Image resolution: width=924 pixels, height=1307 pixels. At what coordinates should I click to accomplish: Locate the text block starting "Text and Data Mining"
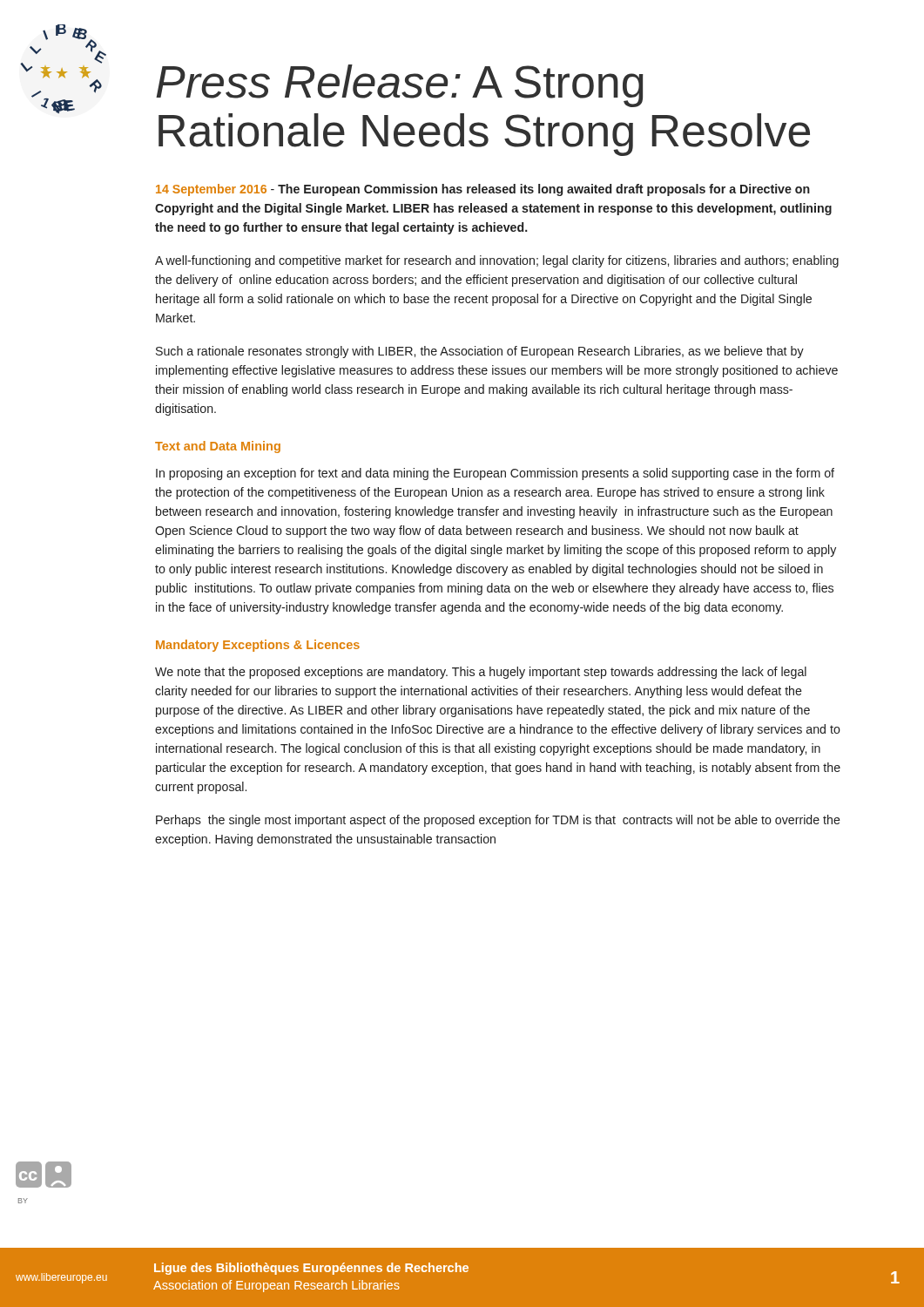(x=218, y=446)
